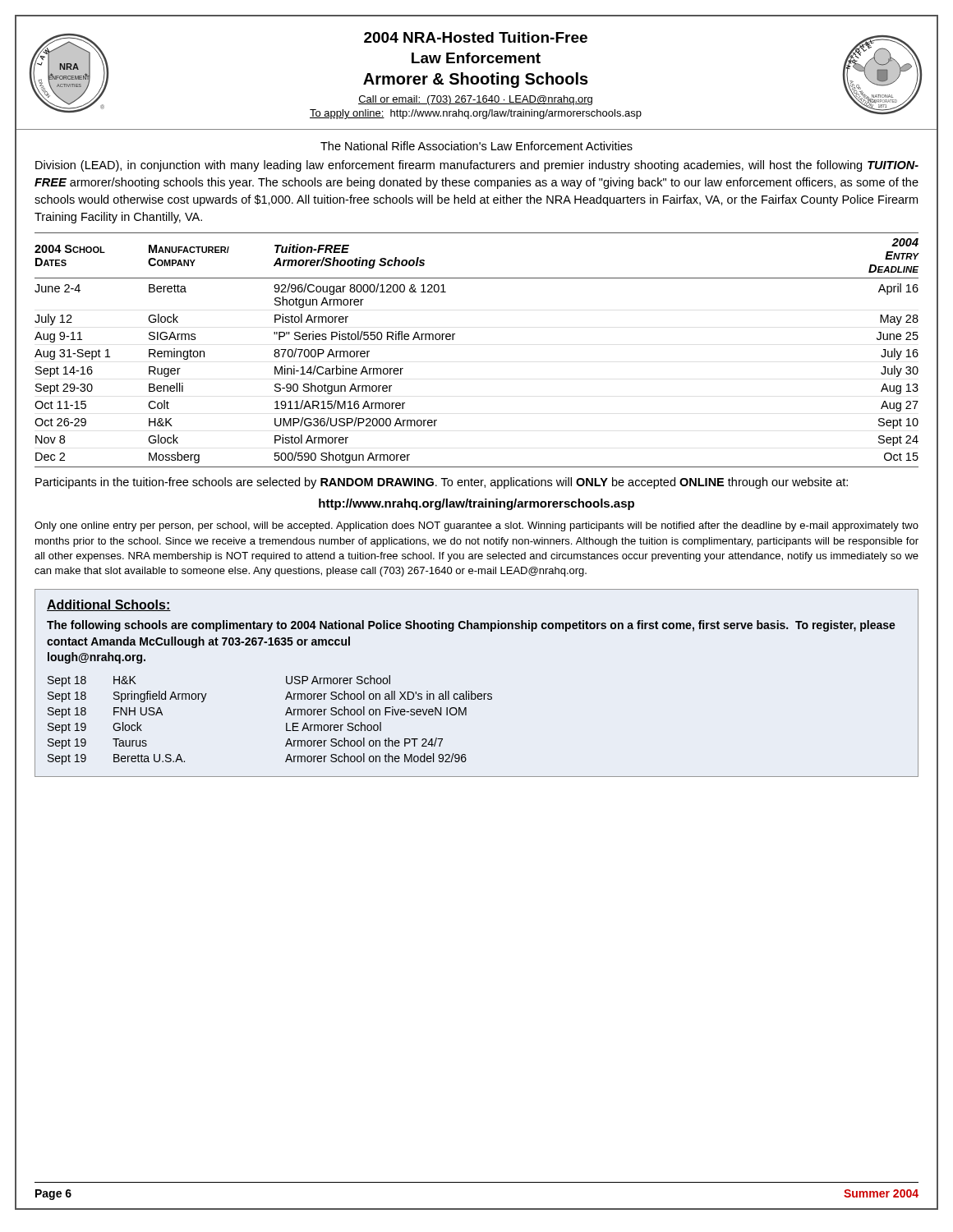Locate the text "Additional Schools:"
Screen dimensions: 1232x953
click(108, 605)
